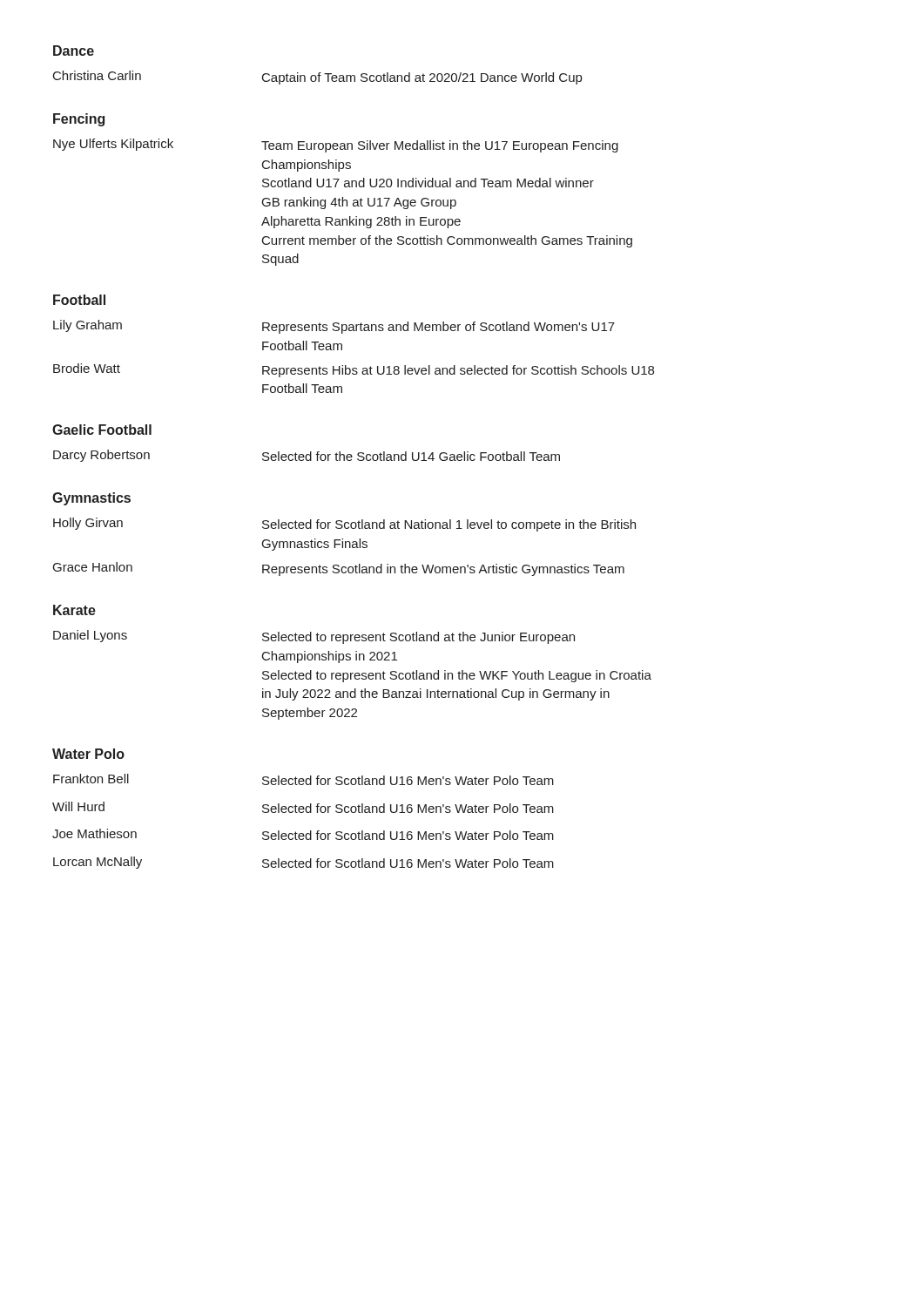Point to the block beginning "Lorcan McNally Selected for Scotland U16"

click(x=462, y=863)
